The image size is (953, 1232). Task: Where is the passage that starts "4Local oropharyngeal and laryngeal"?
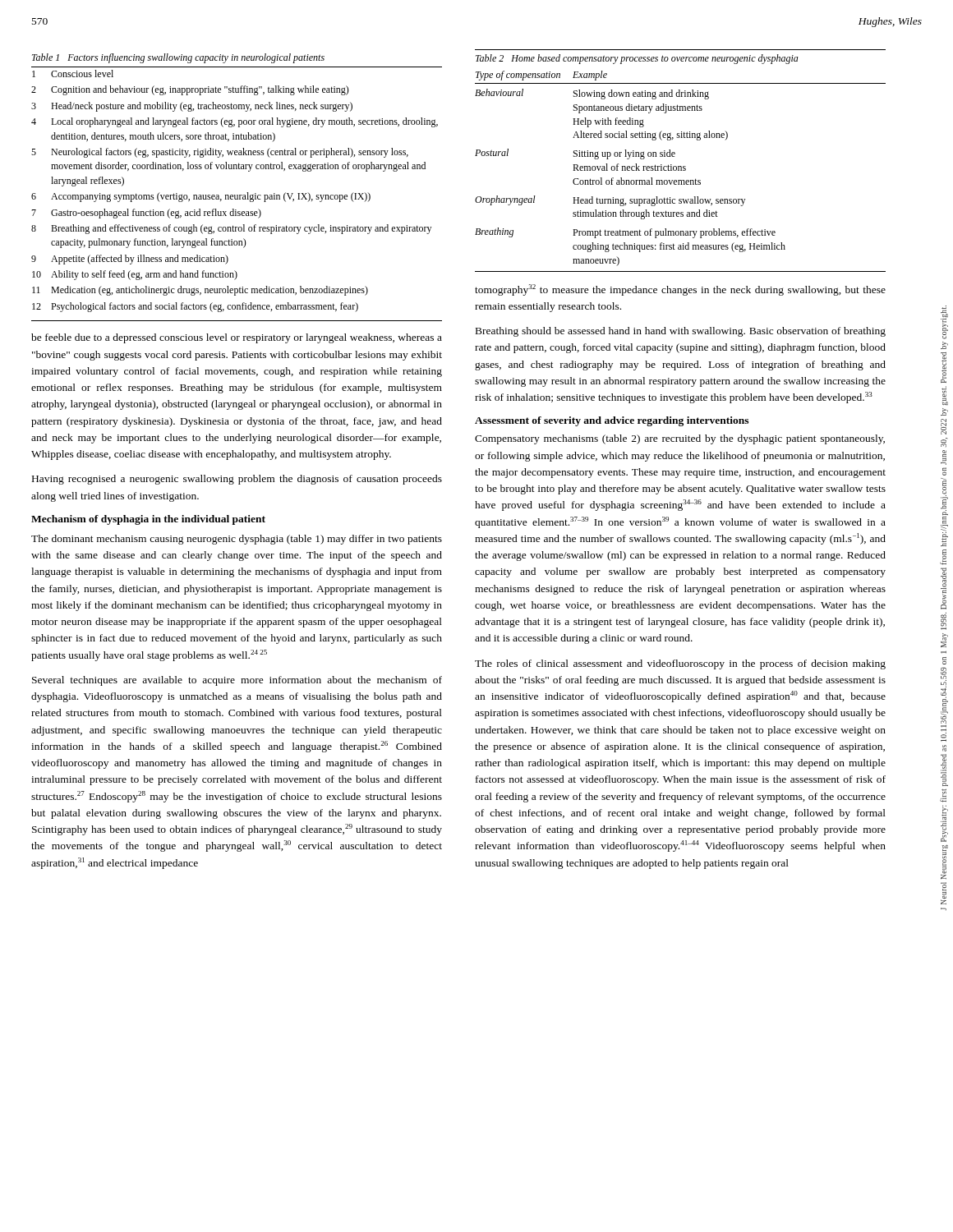[237, 129]
